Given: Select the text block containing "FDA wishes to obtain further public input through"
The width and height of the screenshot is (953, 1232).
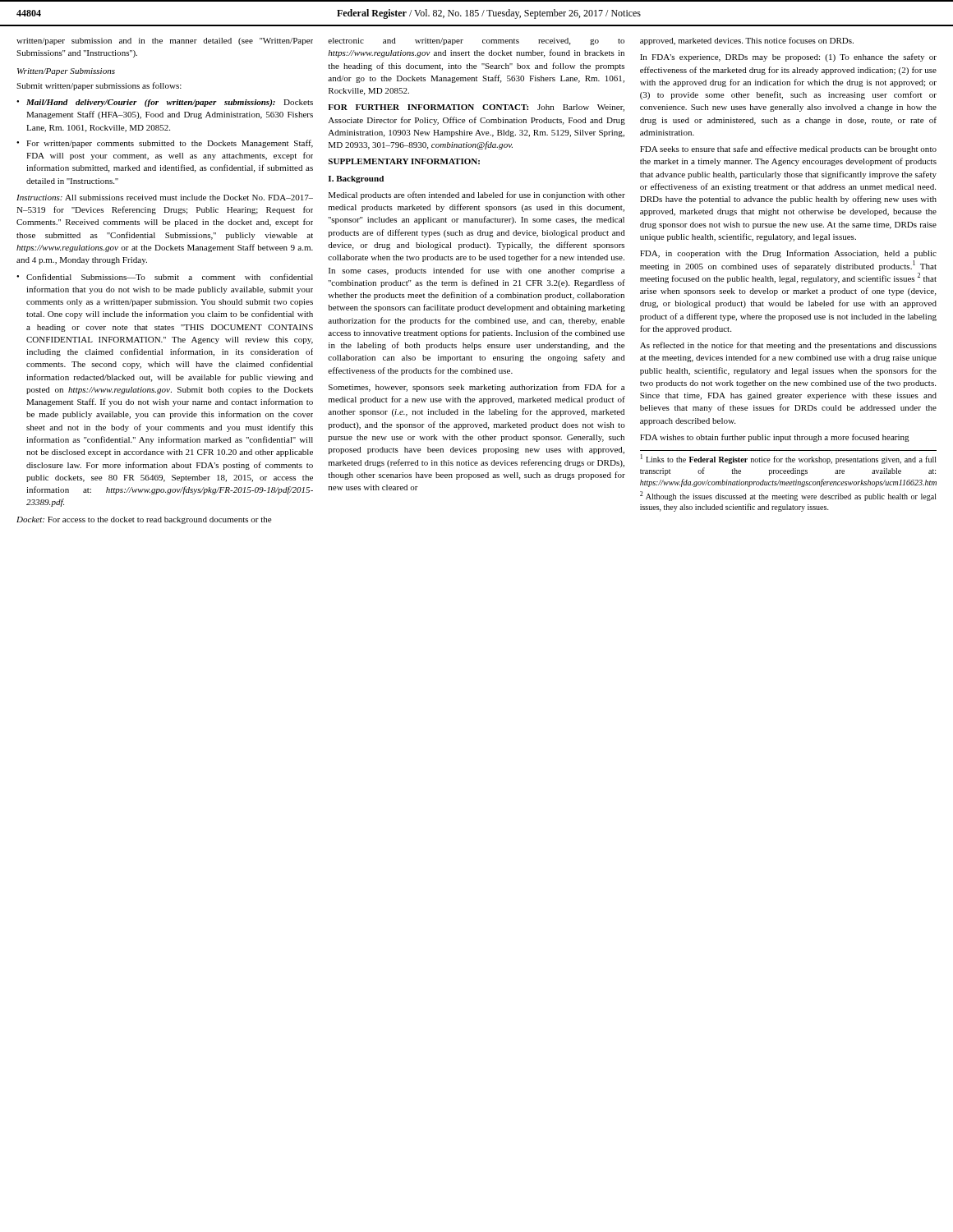Looking at the screenshot, I should point(788,437).
